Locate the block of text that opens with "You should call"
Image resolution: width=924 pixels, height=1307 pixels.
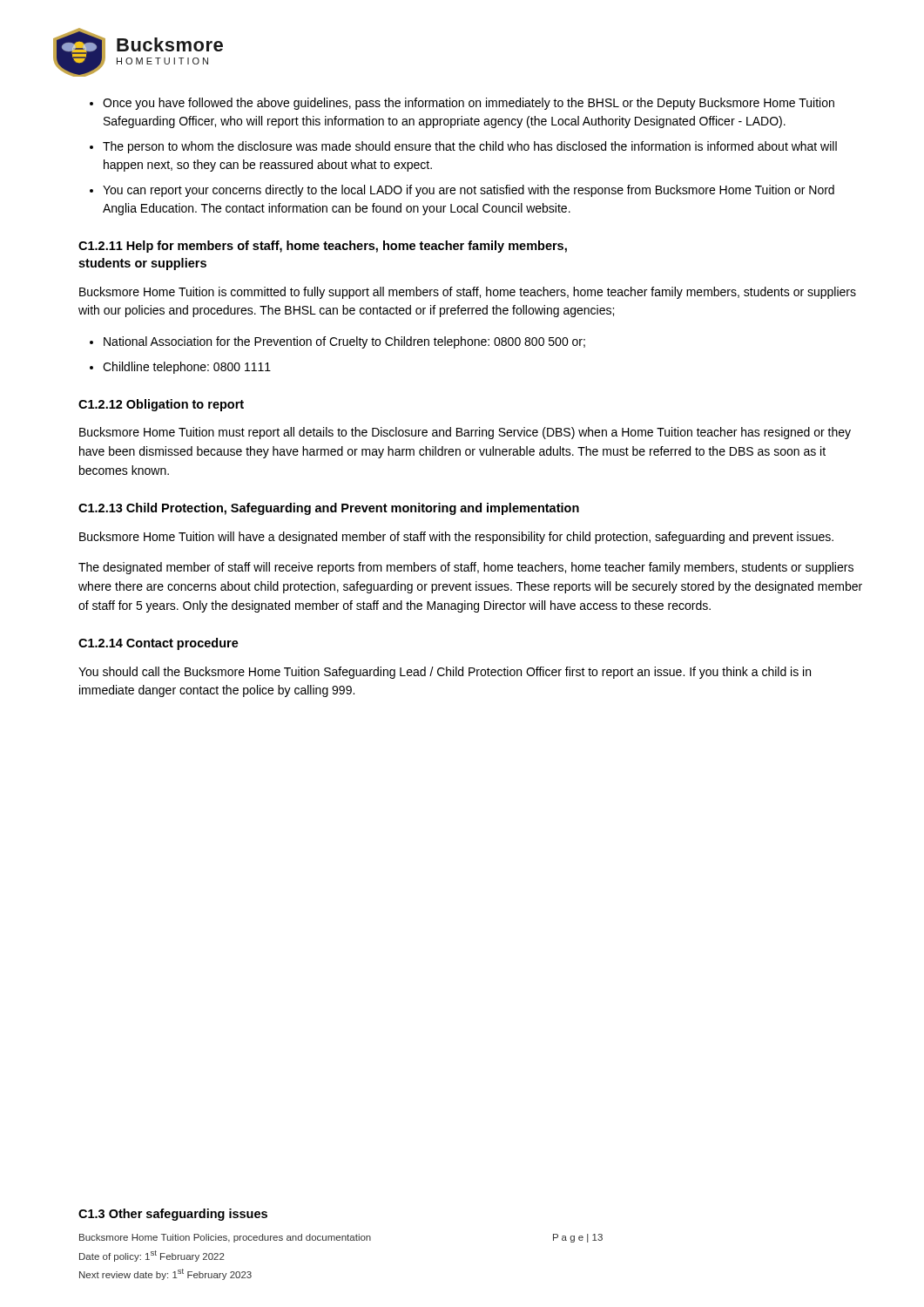pos(445,681)
